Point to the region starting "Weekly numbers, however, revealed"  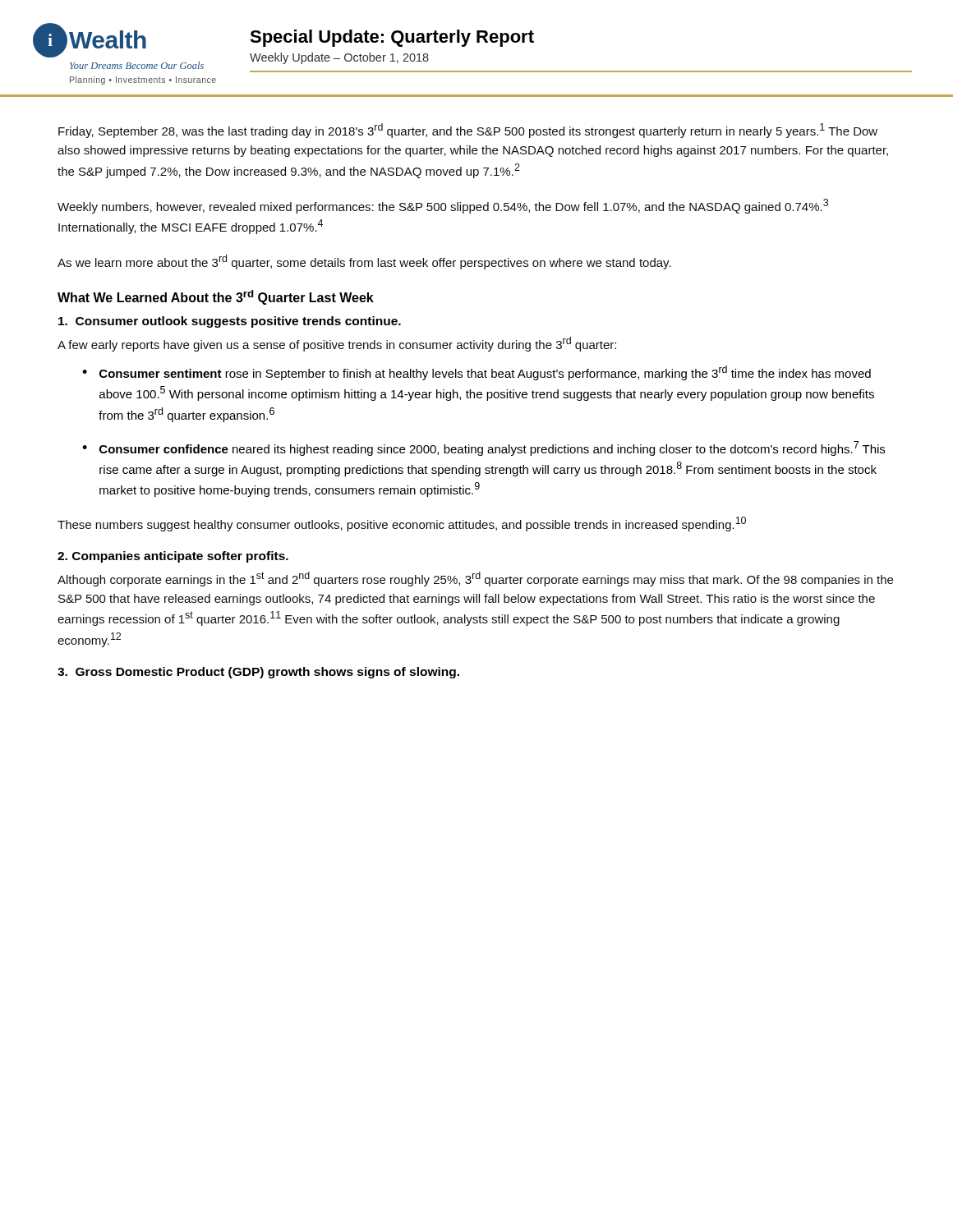tap(443, 215)
